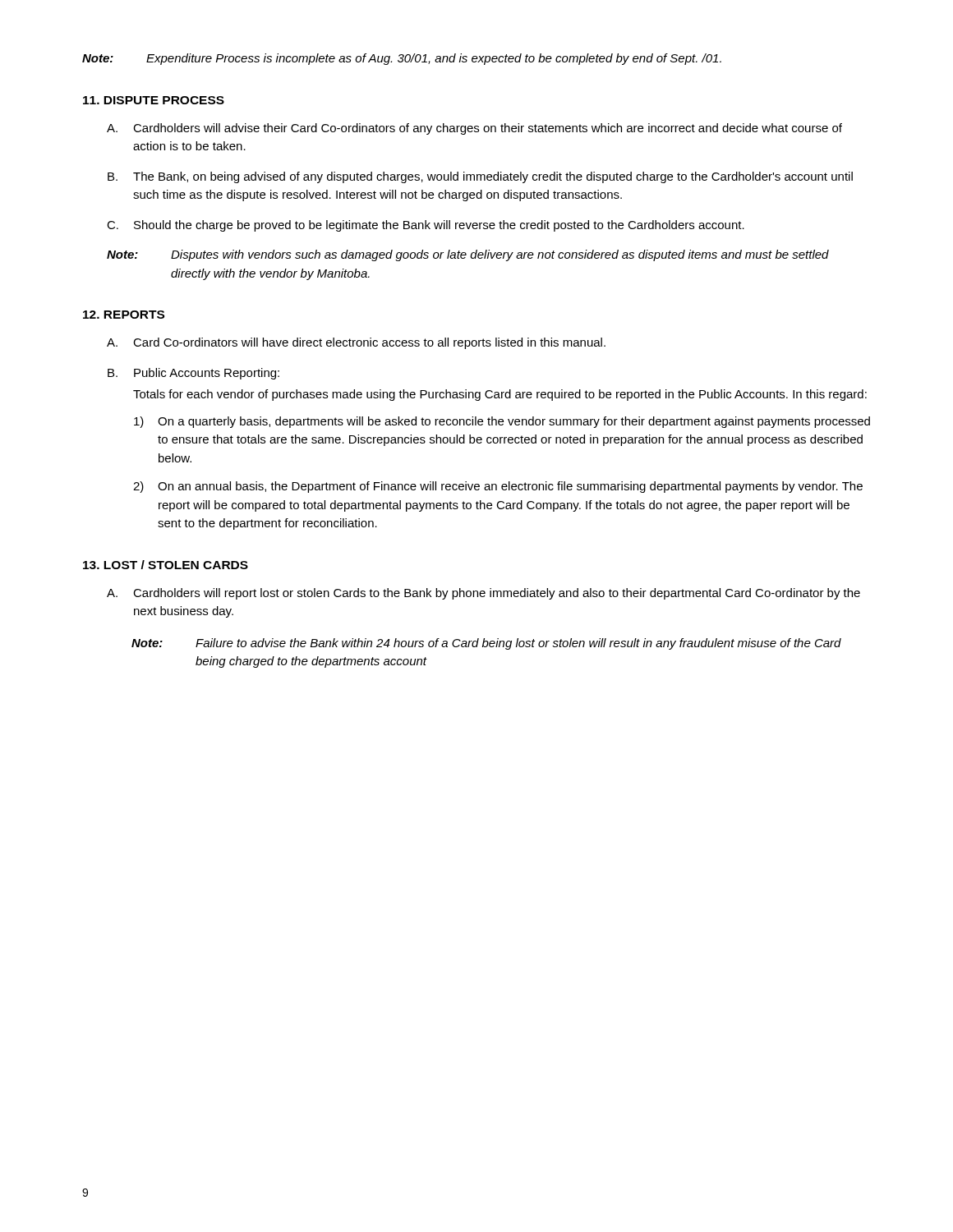The width and height of the screenshot is (953, 1232).
Task: Point to the block beginning "1) On a quarterly basis, departments will"
Action: (502, 440)
